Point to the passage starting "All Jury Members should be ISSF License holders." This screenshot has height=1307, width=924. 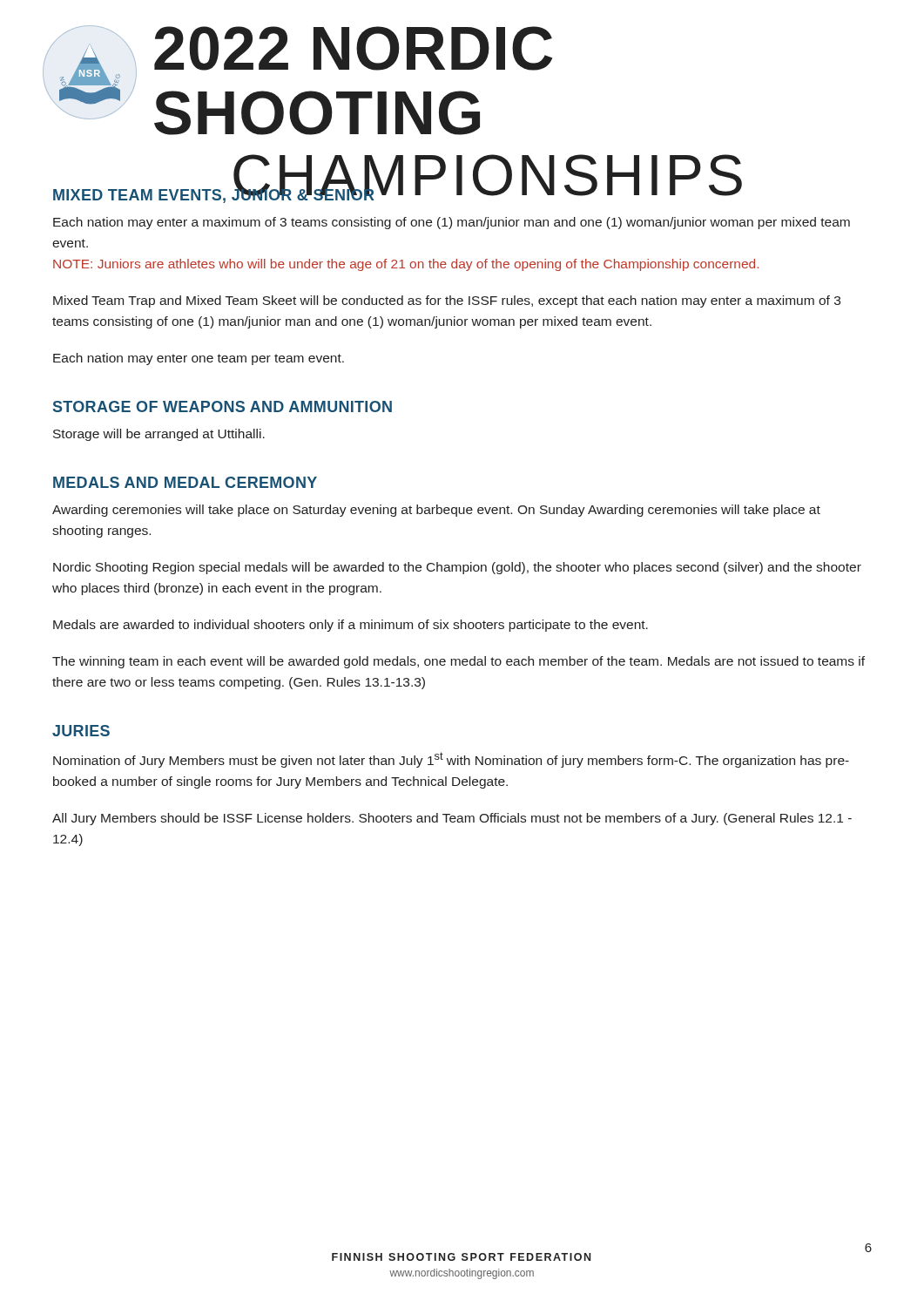(x=452, y=829)
